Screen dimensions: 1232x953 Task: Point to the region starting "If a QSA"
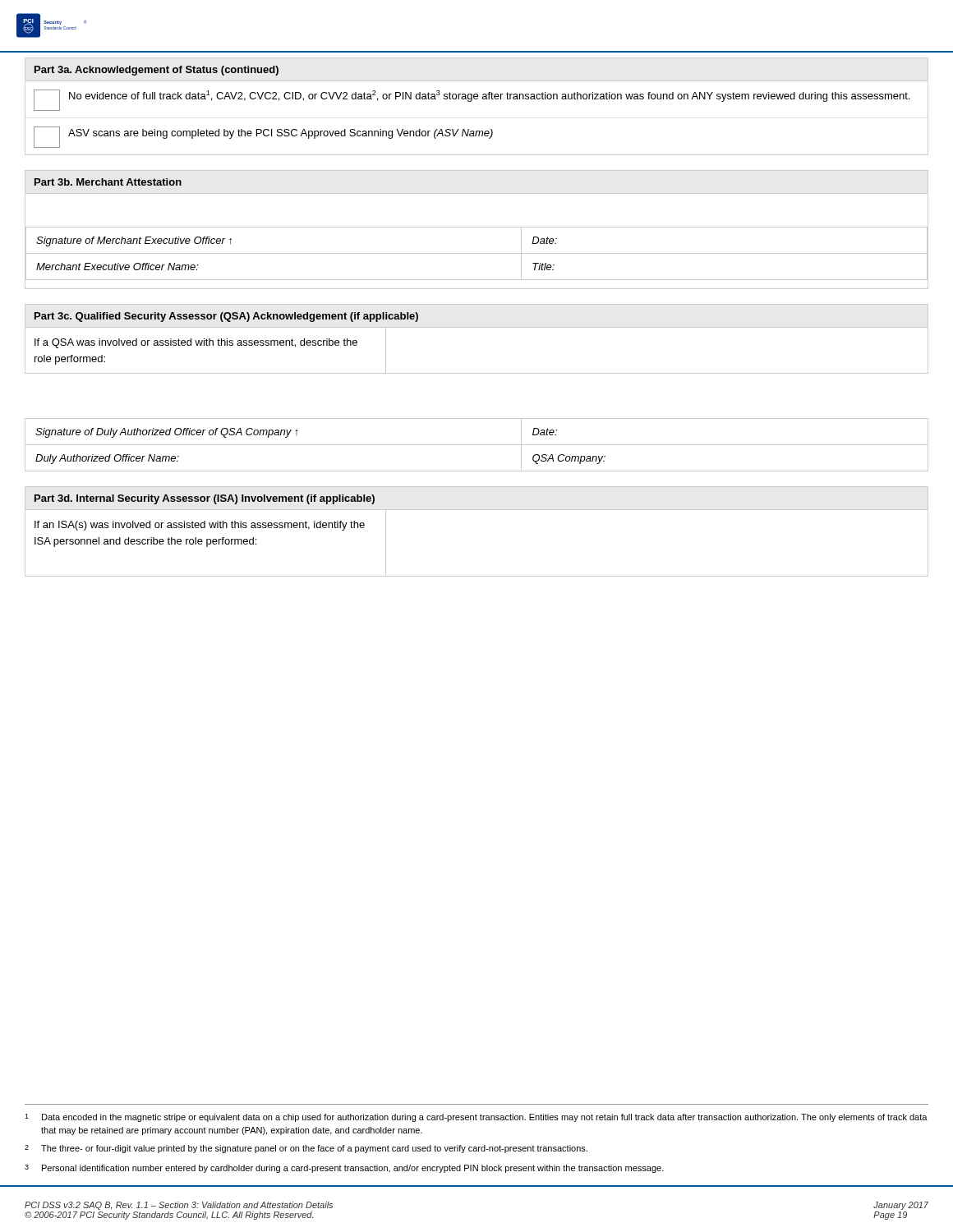coord(196,350)
